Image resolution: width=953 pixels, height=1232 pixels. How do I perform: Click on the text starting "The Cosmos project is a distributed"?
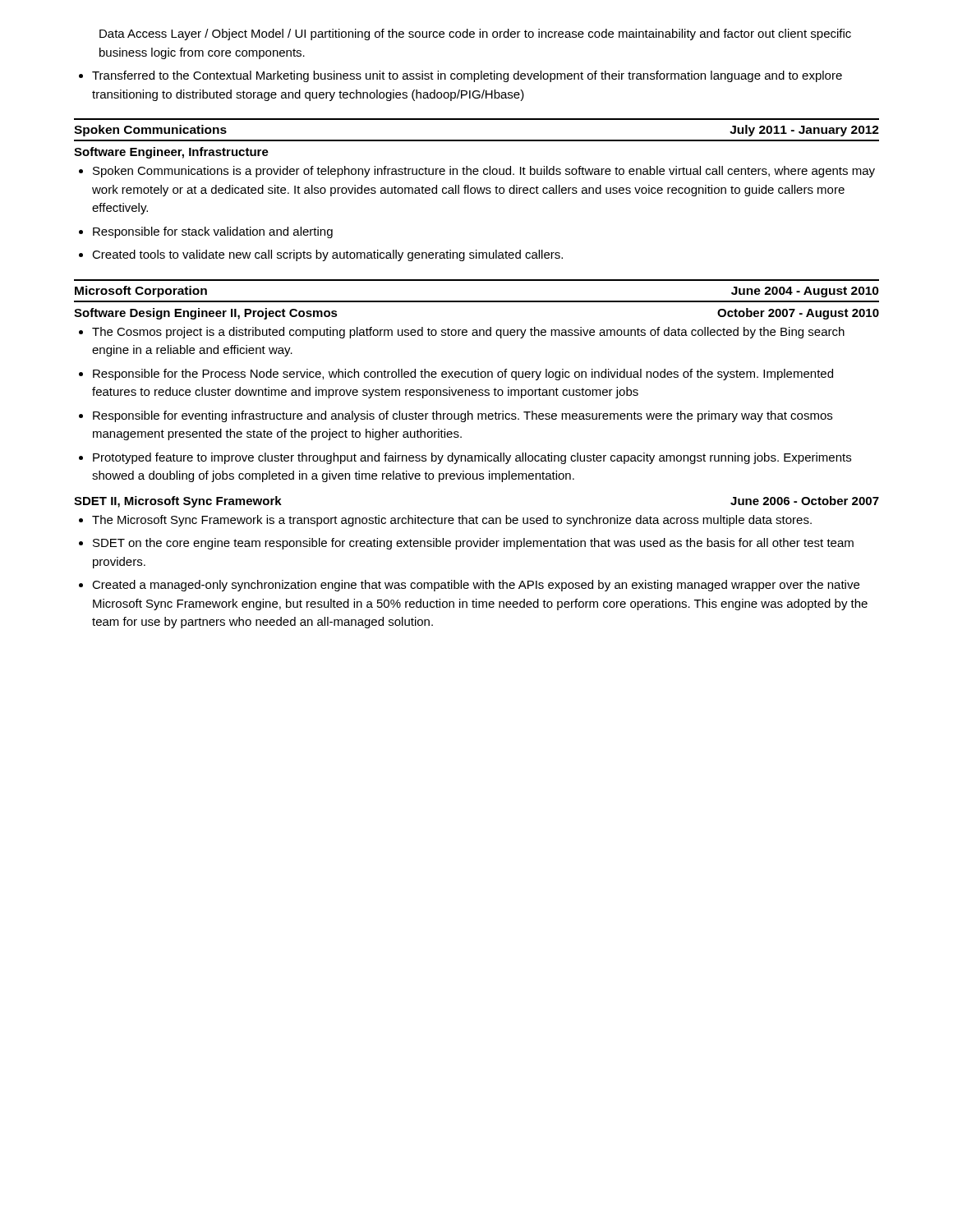468,340
